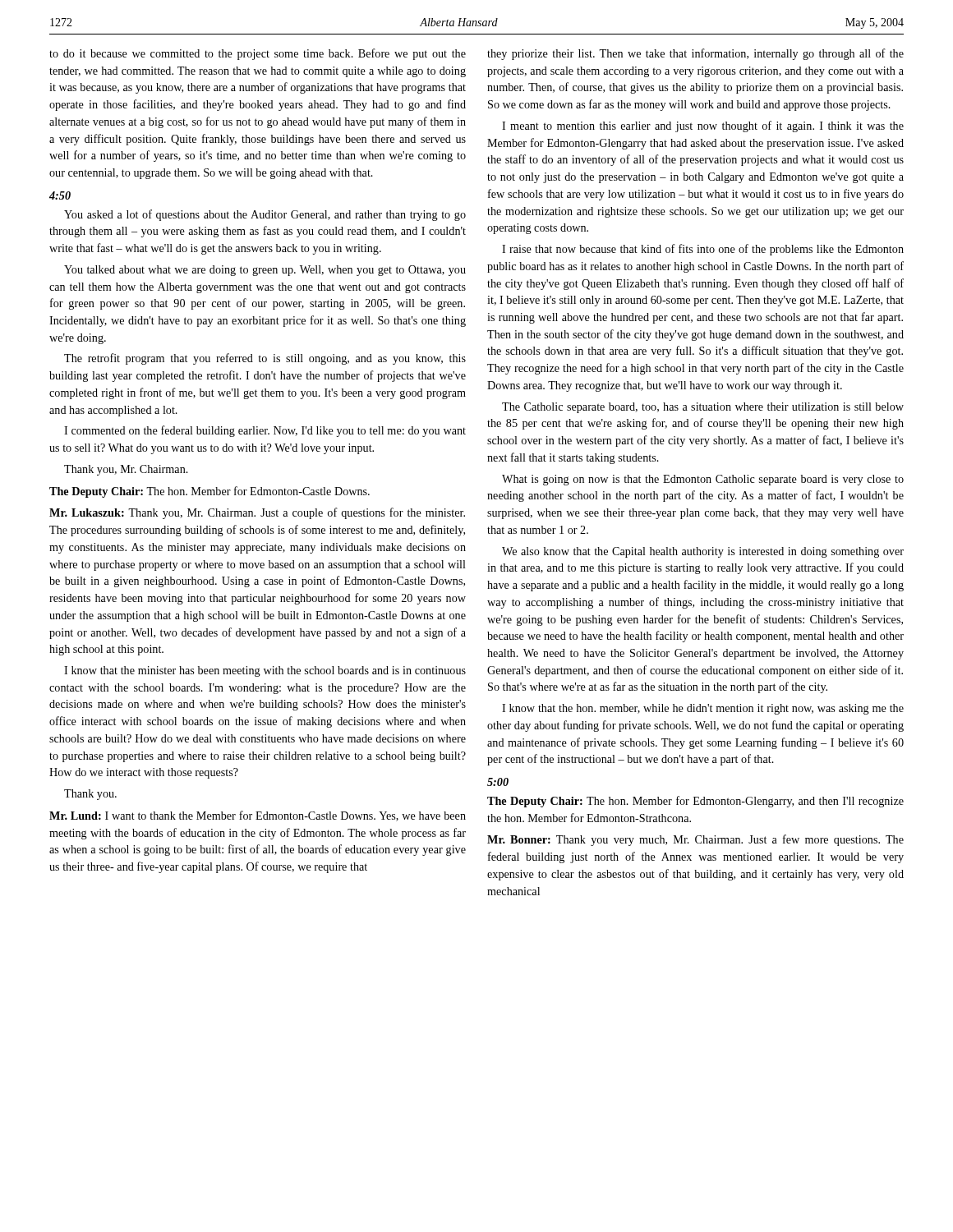Locate the region starting "You asked a lot of questions about the"
Screen dimensions: 1232x953
pyautogui.click(x=258, y=231)
